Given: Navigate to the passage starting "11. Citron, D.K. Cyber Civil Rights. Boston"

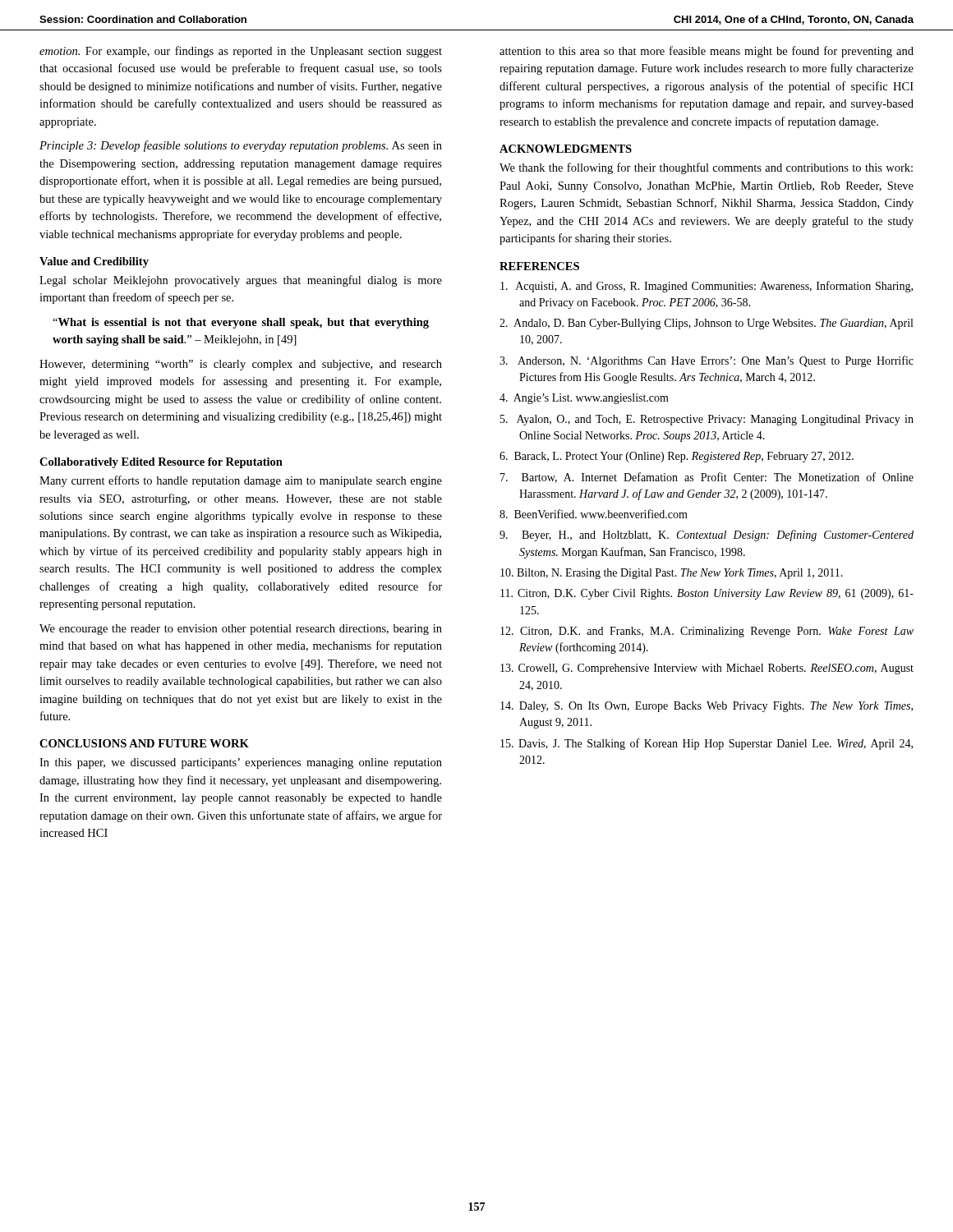Looking at the screenshot, I should pos(707,602).
